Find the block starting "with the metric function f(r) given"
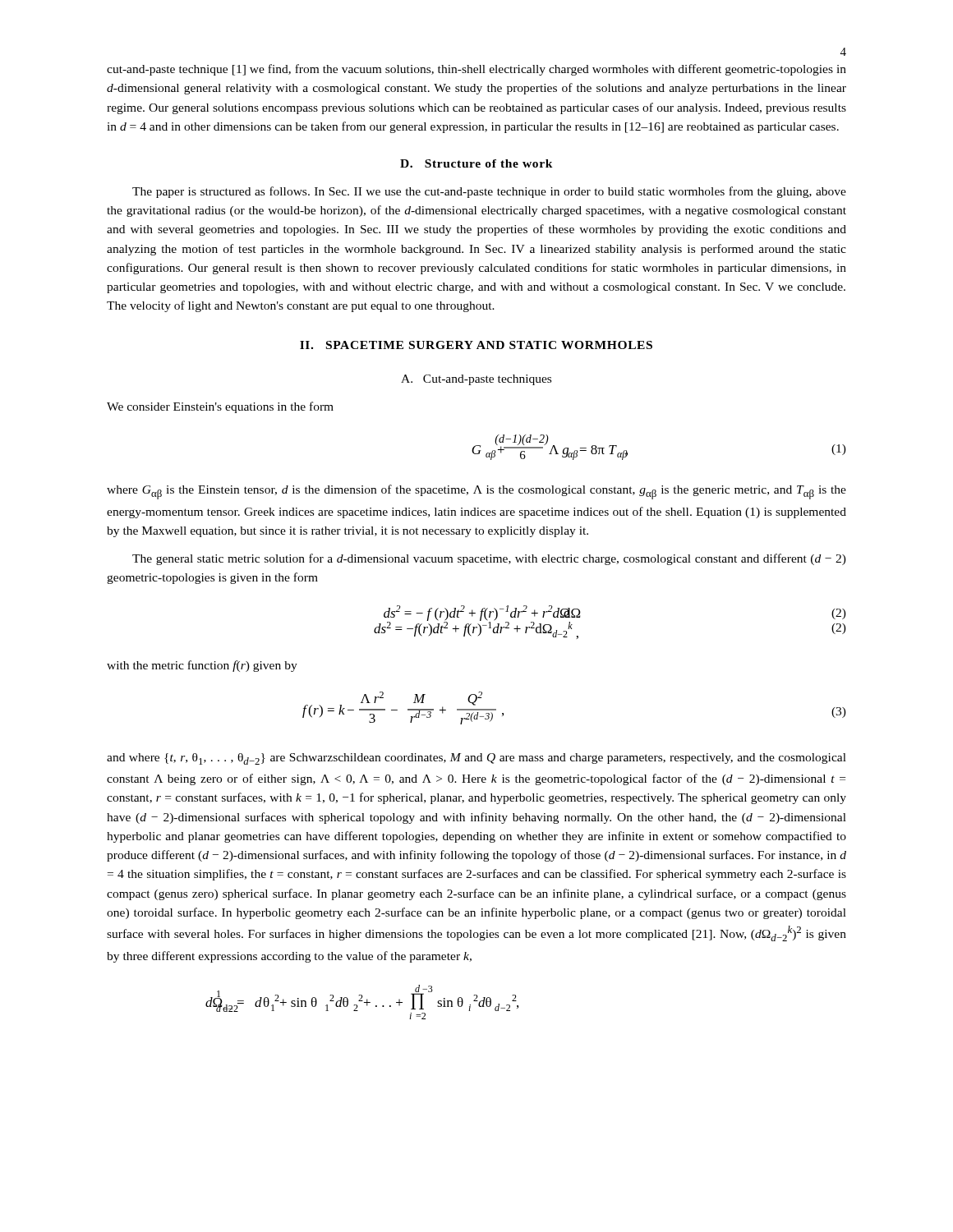 [202, 666]
